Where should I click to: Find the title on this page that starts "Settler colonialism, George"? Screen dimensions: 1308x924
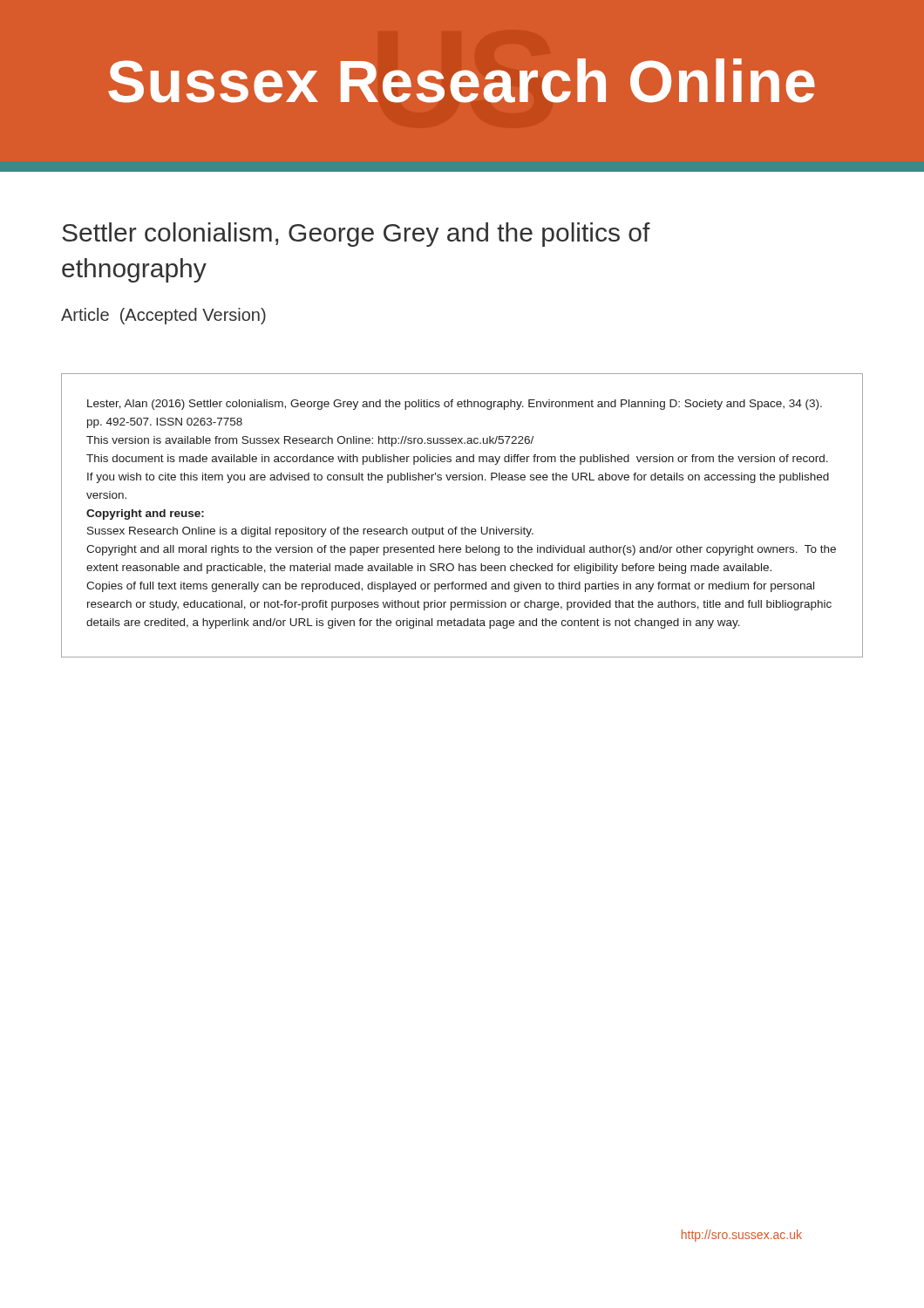click(x=462, y=251)
